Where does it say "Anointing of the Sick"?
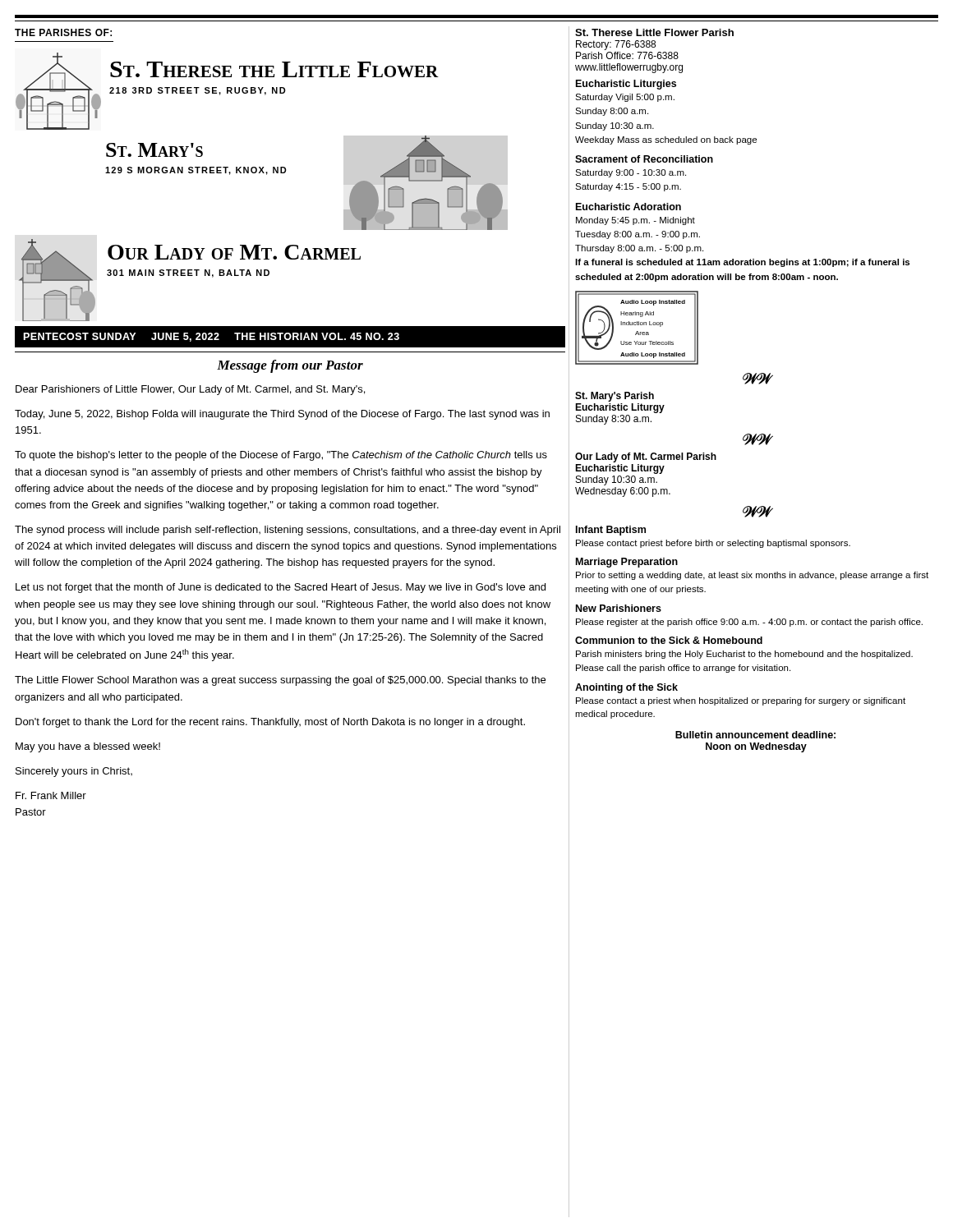 [626, 687]
